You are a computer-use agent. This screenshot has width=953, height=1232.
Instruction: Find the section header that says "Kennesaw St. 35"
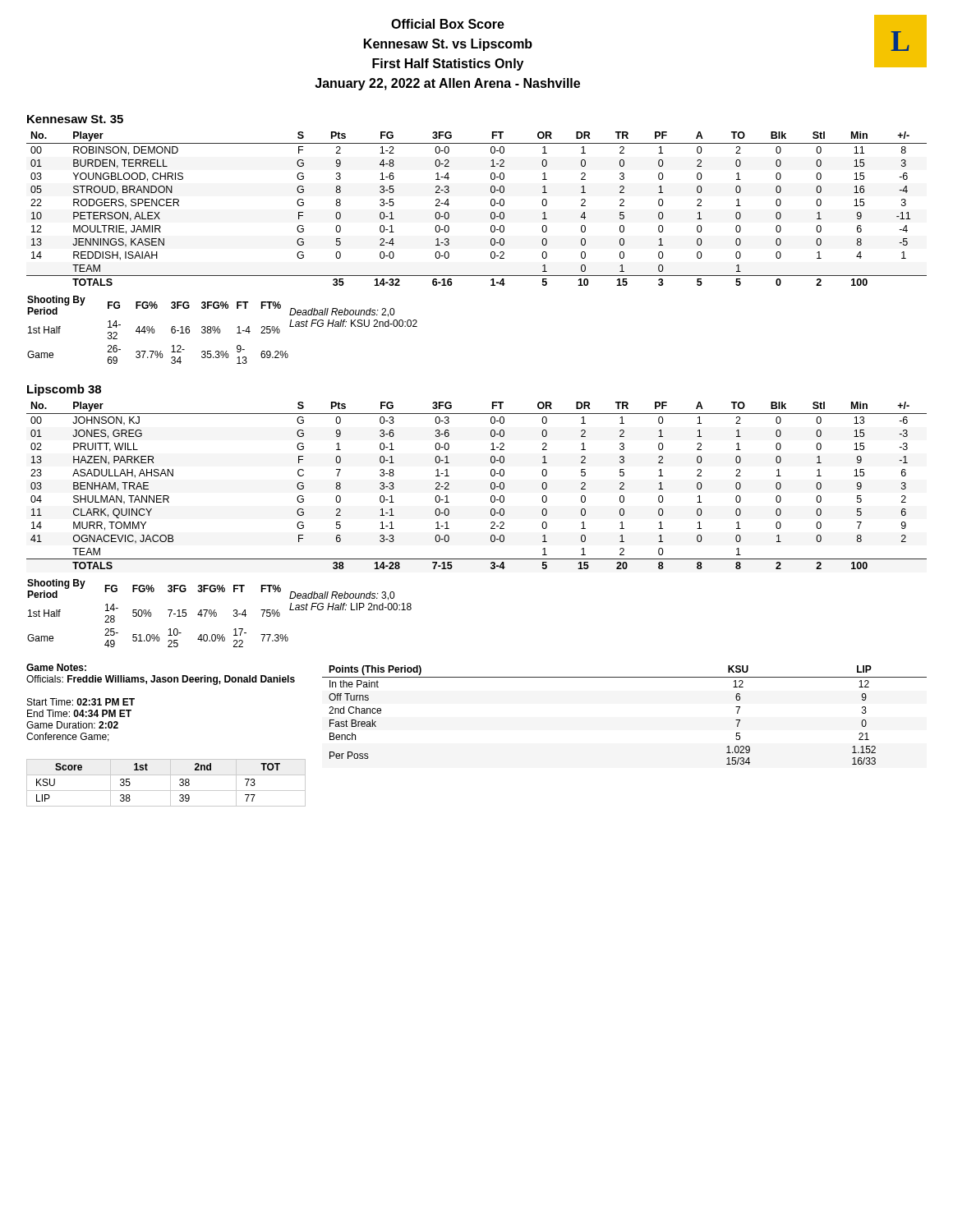tap(75, 119)
